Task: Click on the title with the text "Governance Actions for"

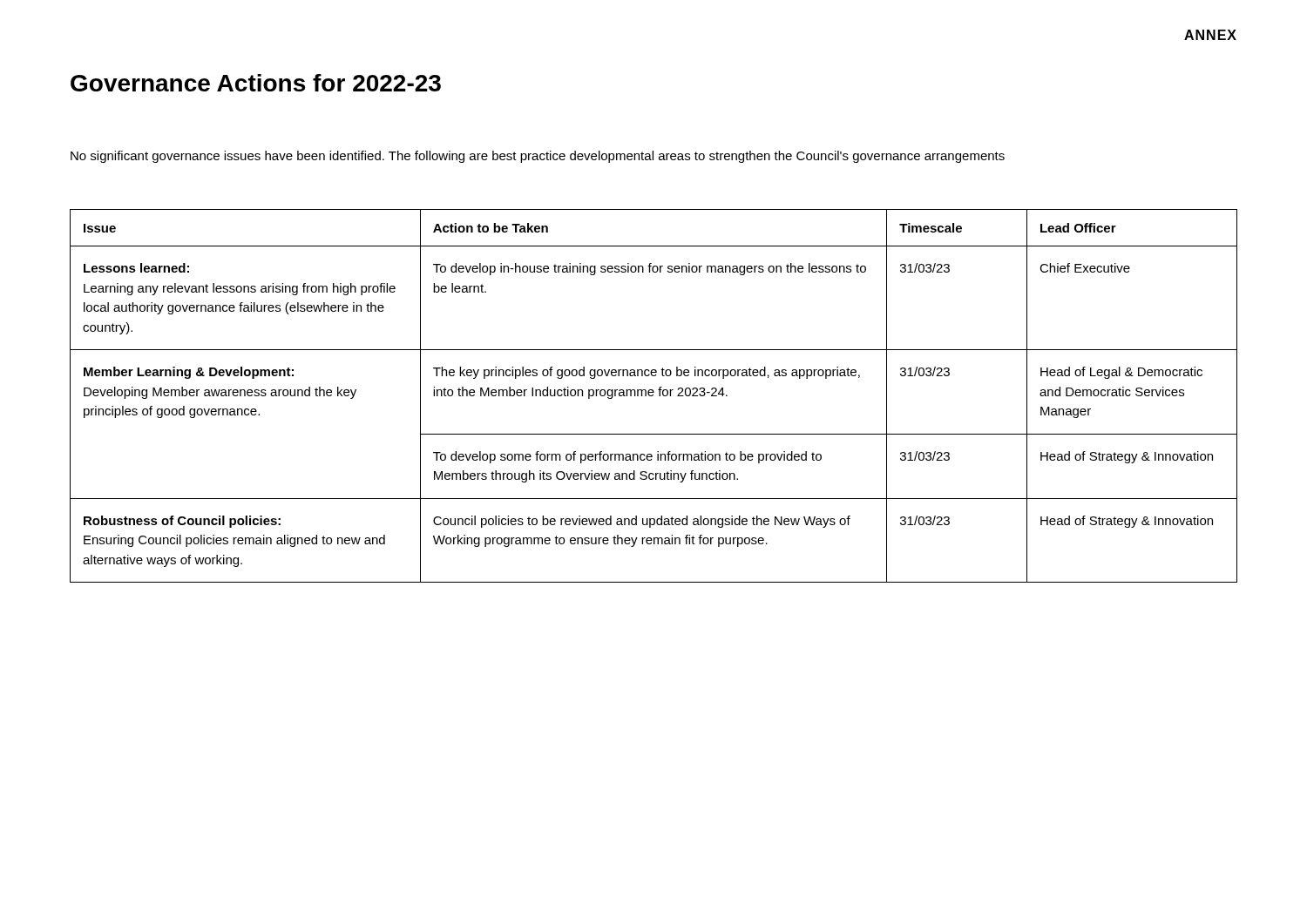Action: coord(256,84)
